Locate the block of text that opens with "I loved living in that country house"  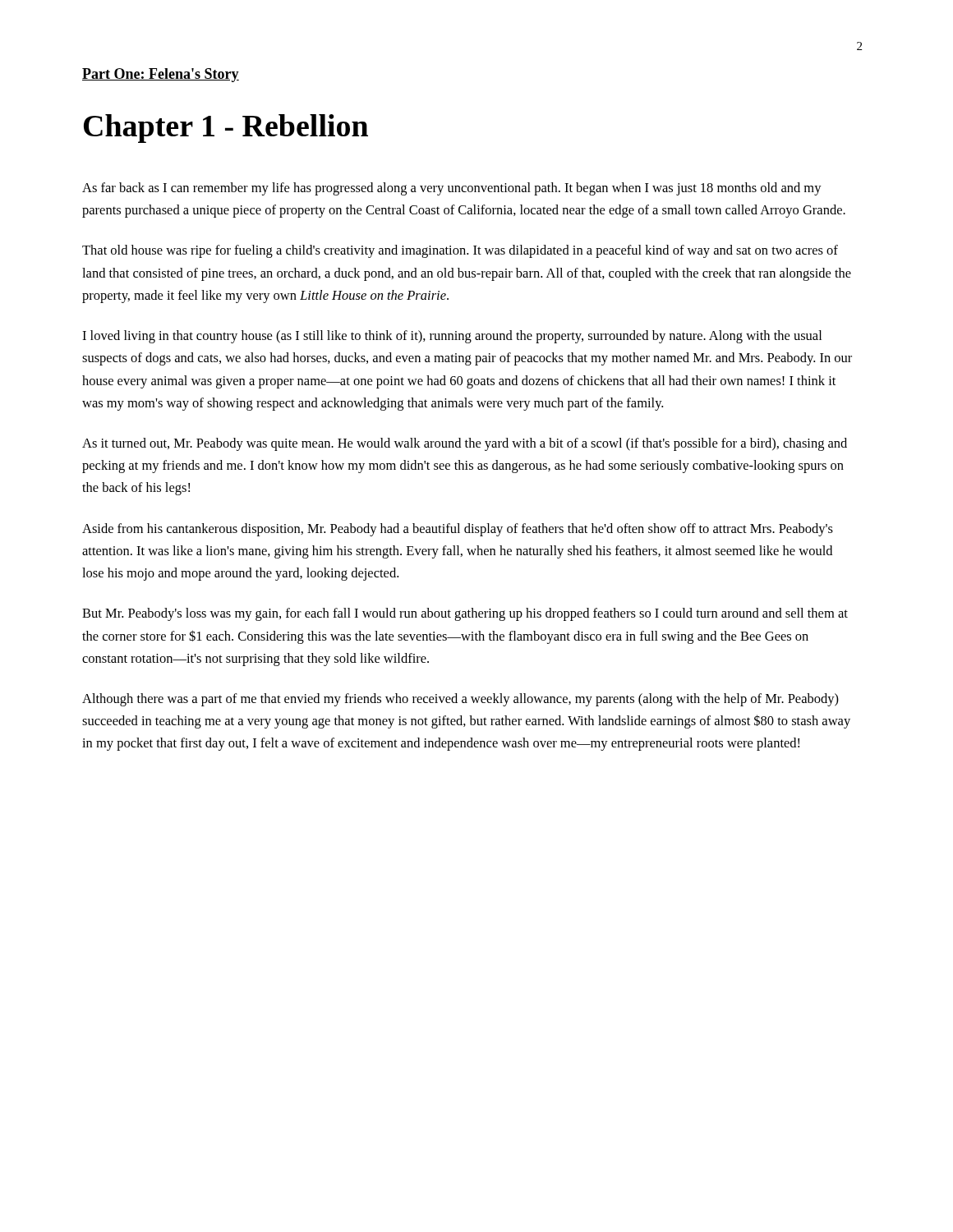467,369
